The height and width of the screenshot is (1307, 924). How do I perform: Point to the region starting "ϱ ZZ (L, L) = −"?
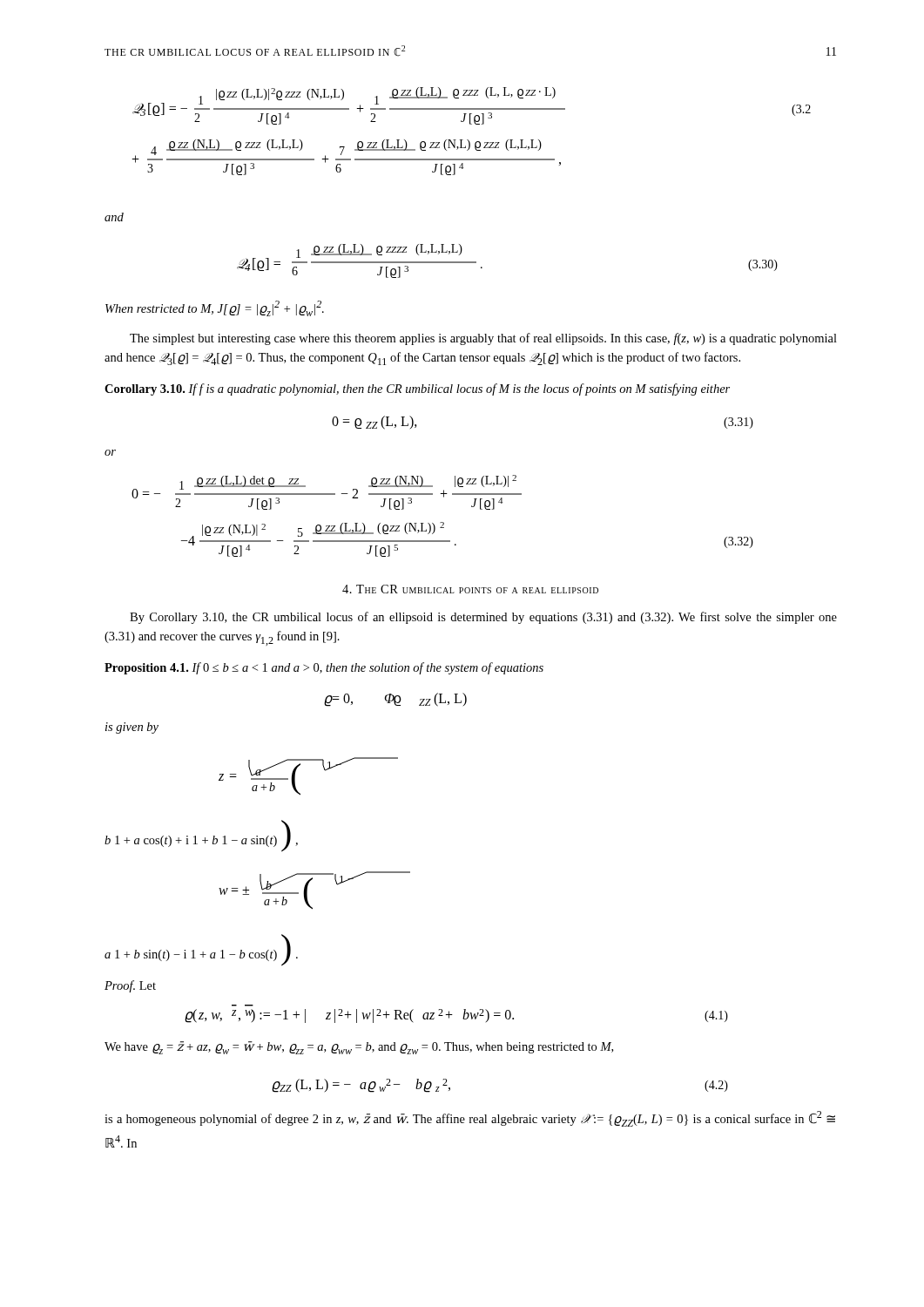coord(327,1085)
